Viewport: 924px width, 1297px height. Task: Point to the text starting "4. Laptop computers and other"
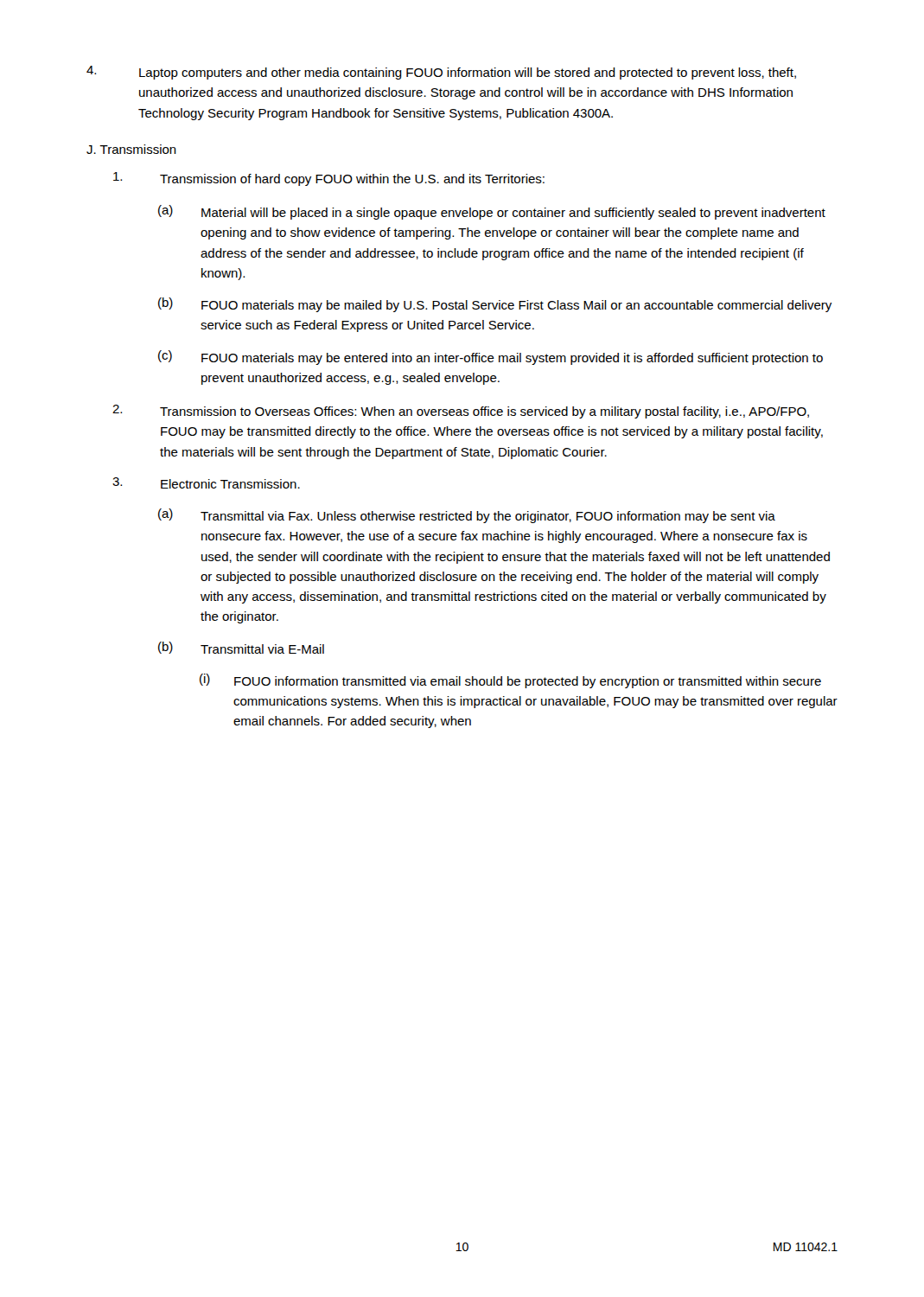click(462, 92)
